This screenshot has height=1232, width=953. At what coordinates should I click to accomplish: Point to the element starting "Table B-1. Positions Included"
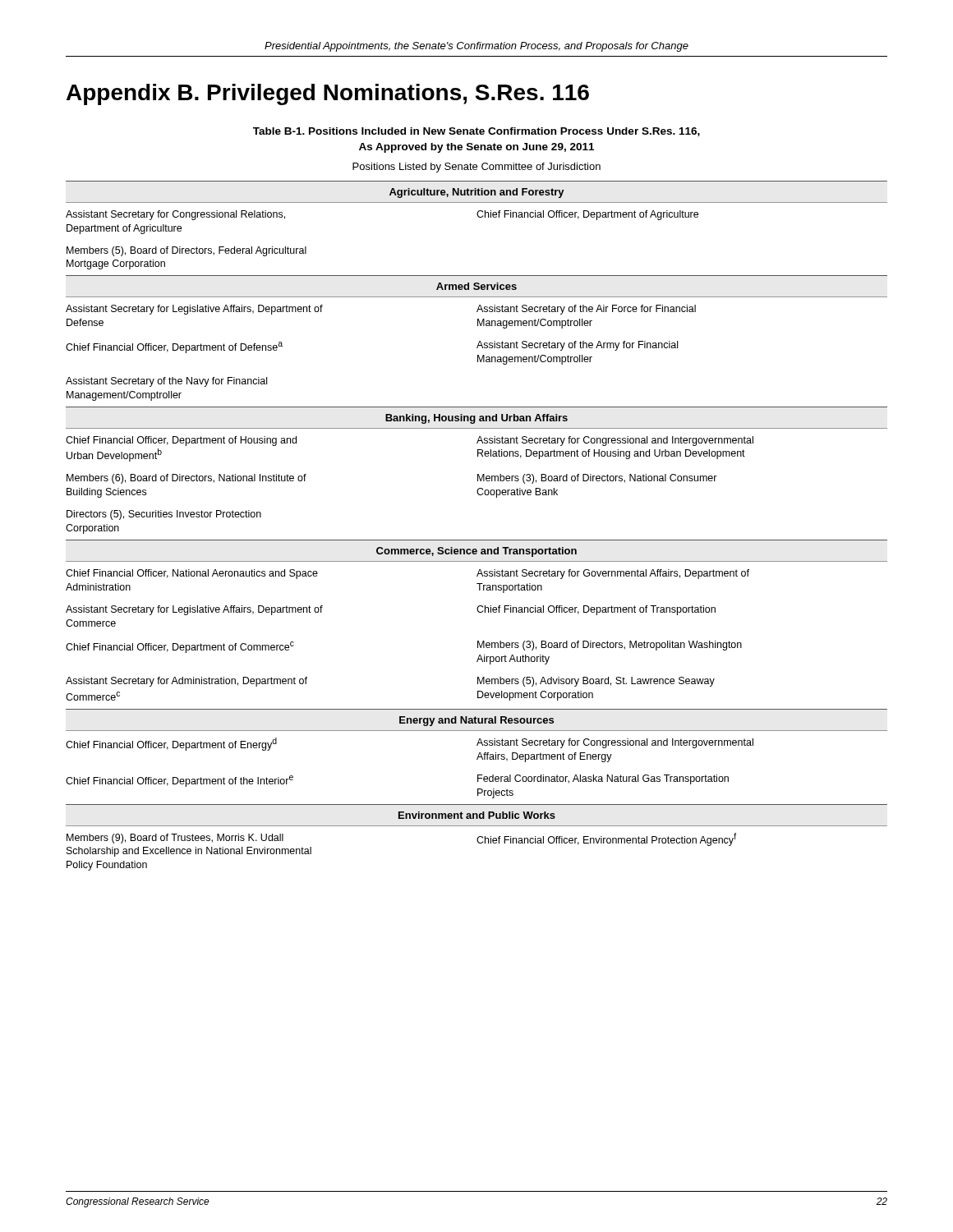point(476,140)
